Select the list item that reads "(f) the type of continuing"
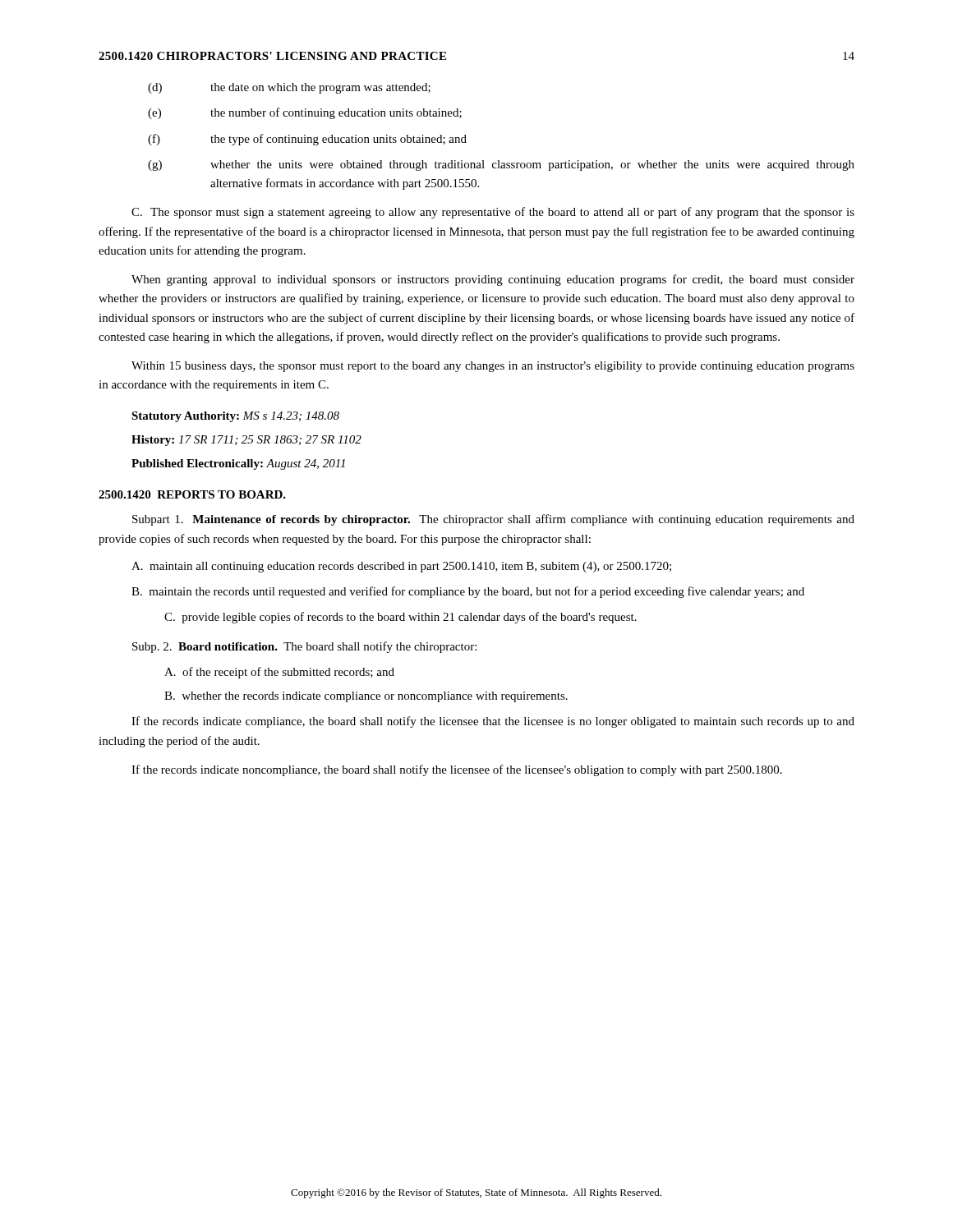 click(x=476, y=139)
